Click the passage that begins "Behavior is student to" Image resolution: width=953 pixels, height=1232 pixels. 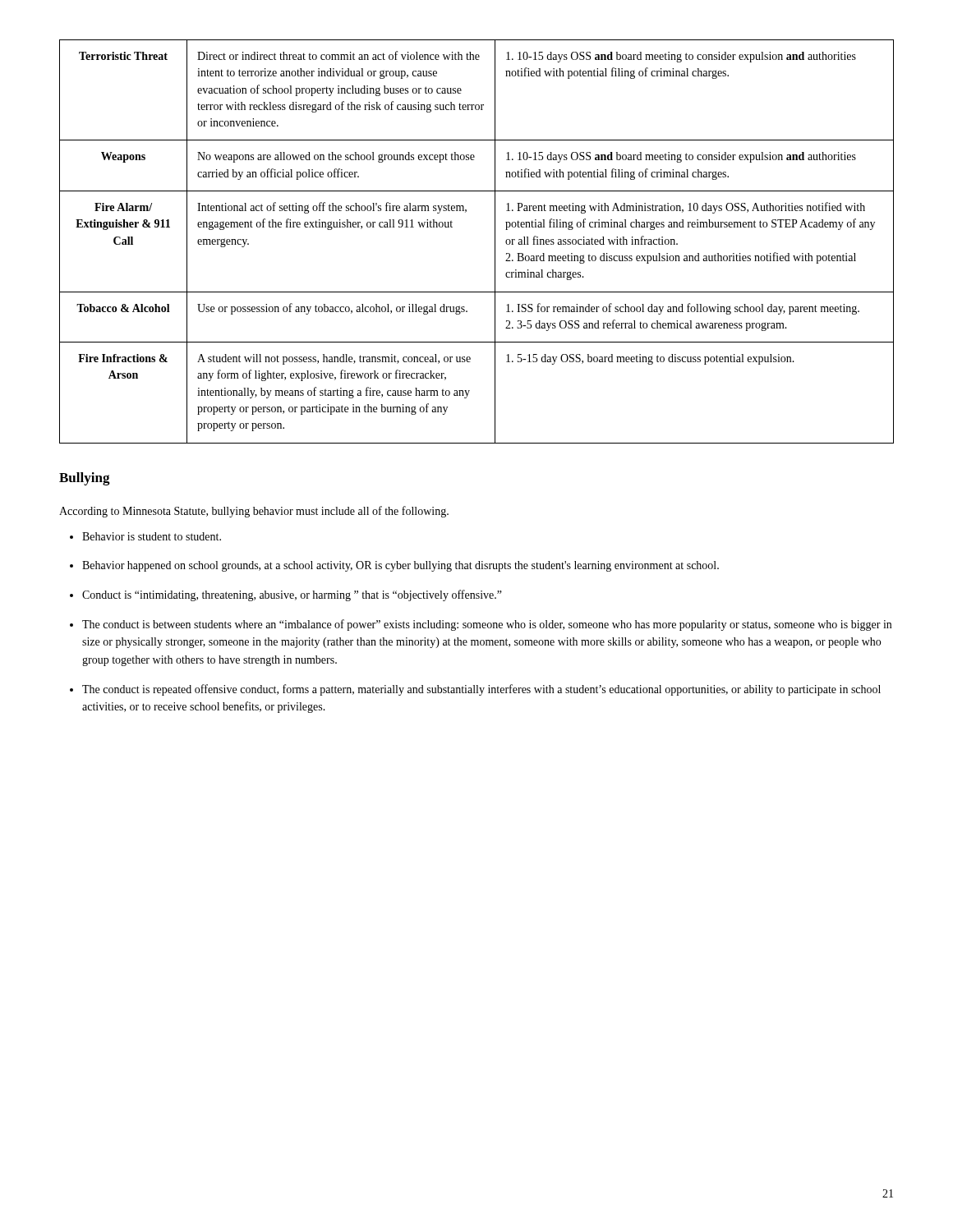pos(152,536)
